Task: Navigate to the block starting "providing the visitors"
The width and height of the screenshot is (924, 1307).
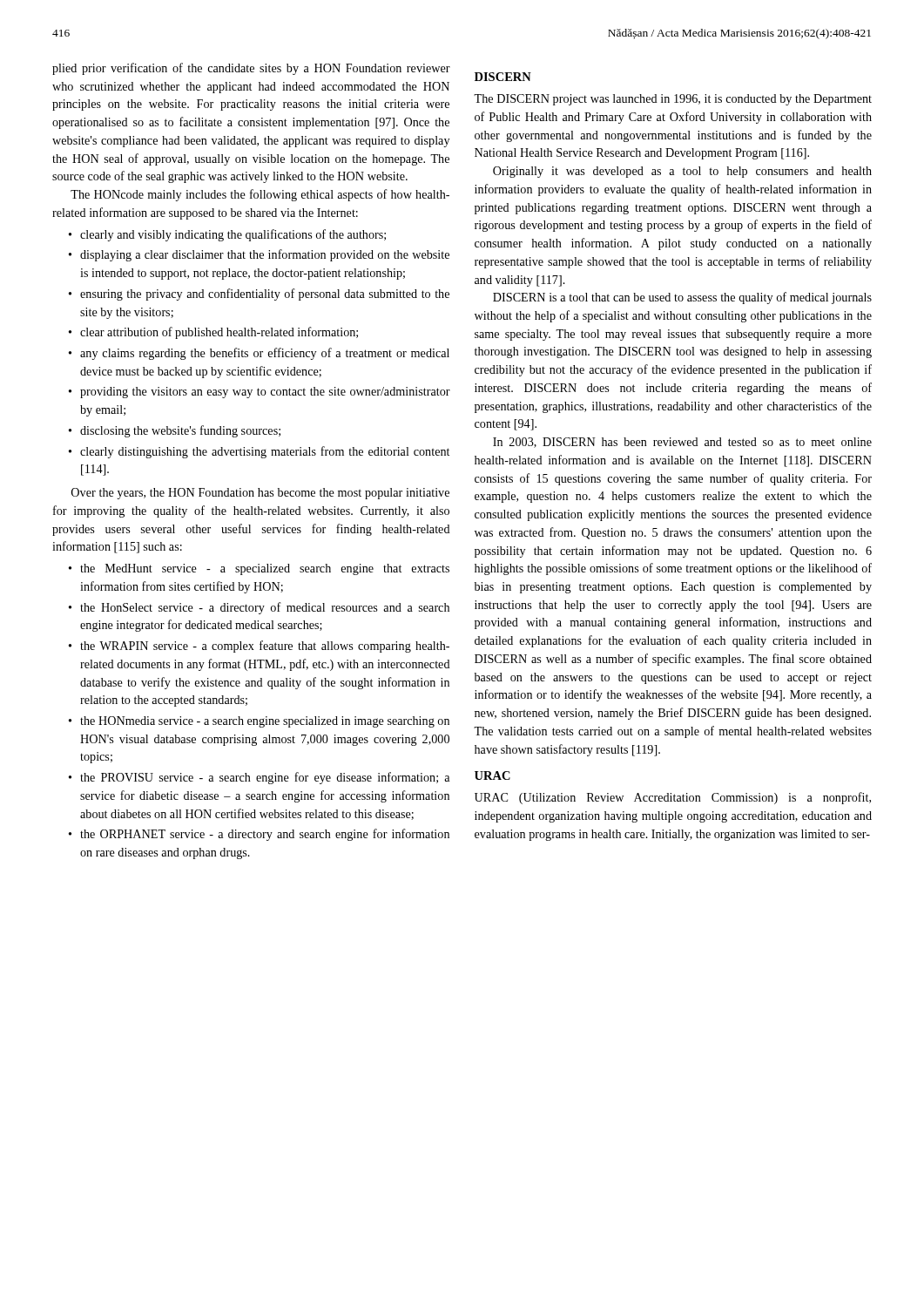Action: tap(265, 401)
